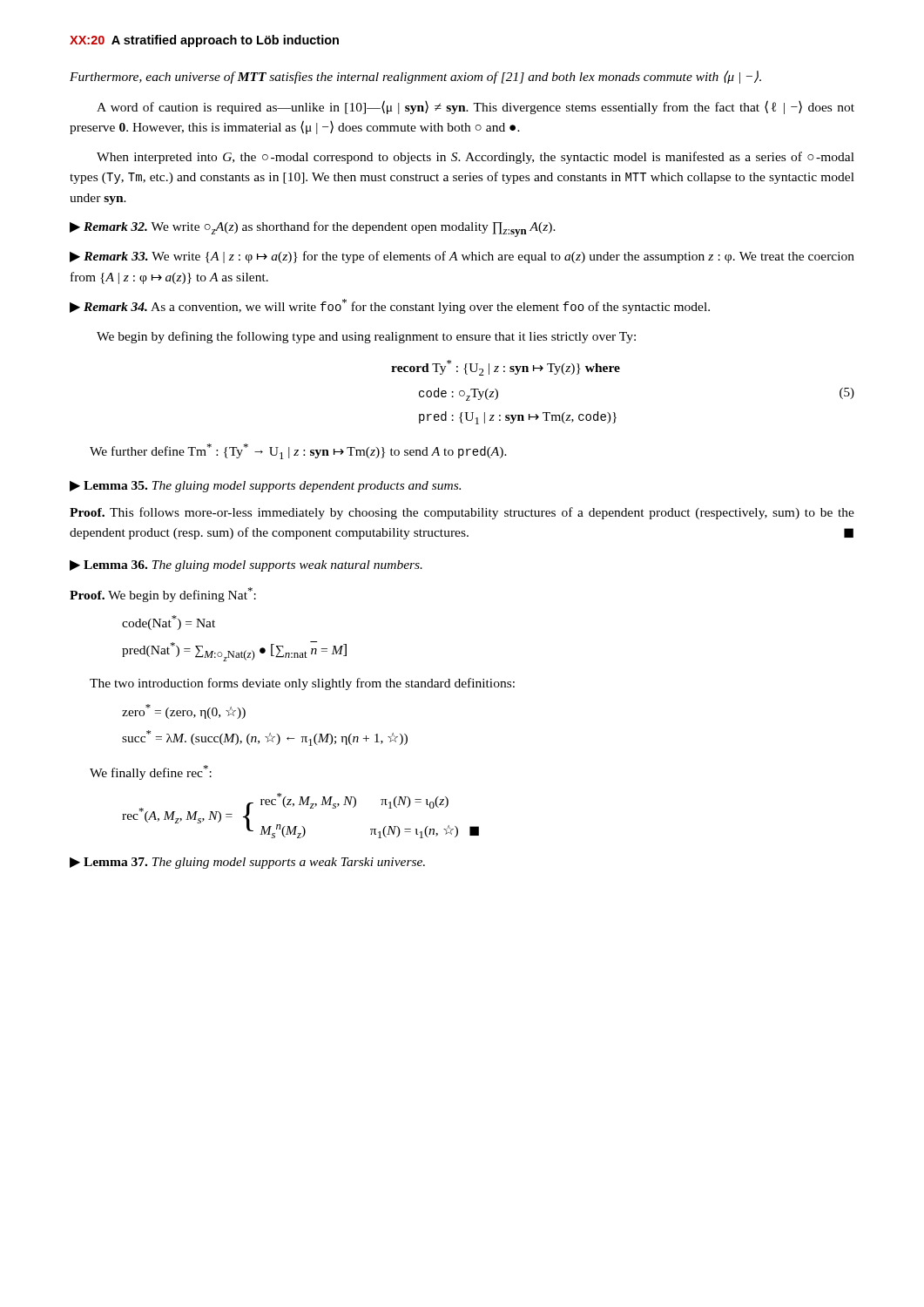Image resolution: width=924 pixels, height=1307 pixels.
Task: Locate the element starting "We further define Tm*"
Action: pos(462,451)
